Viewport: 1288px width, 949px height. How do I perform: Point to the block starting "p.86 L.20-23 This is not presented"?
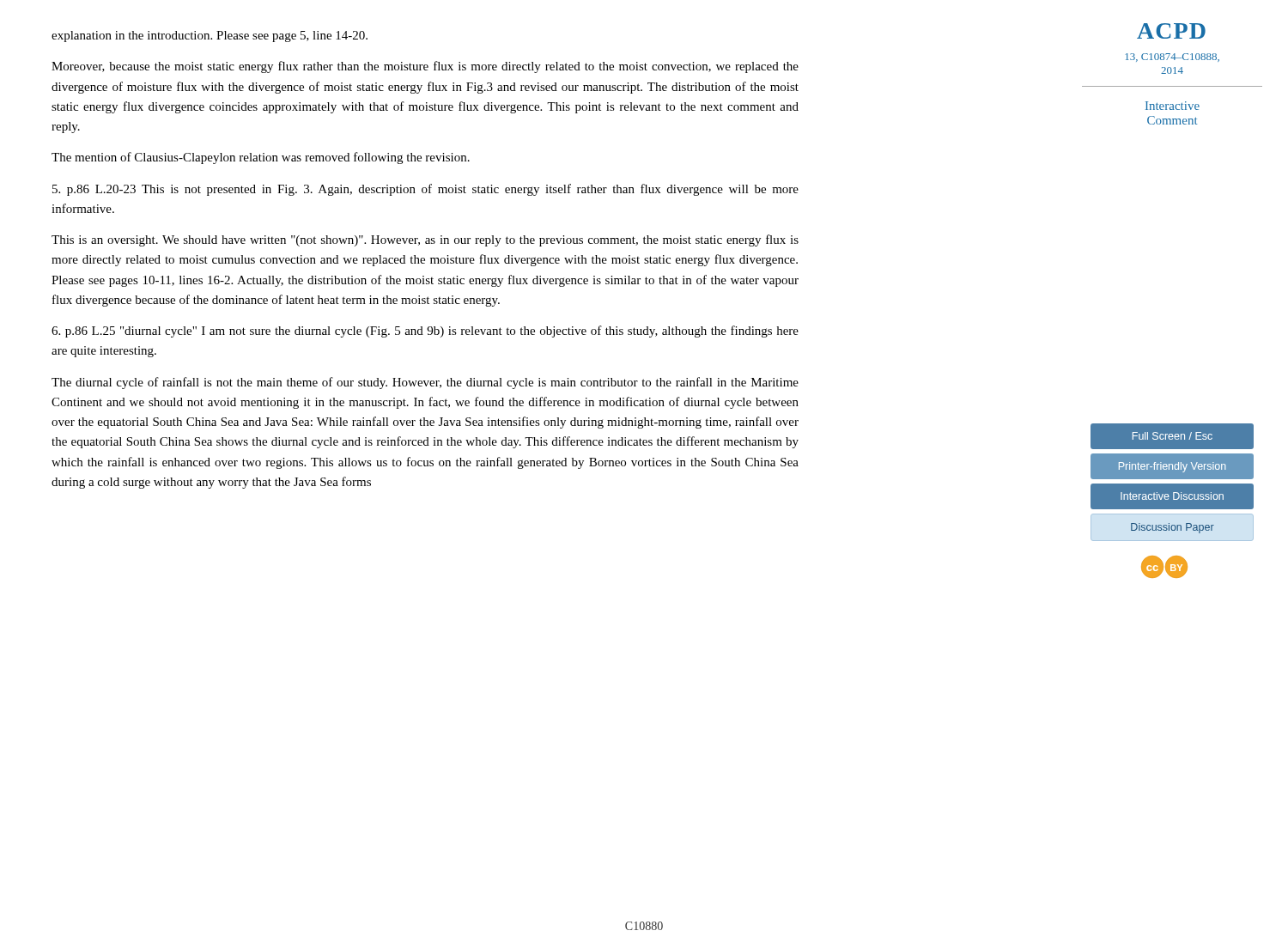[425, 198]
